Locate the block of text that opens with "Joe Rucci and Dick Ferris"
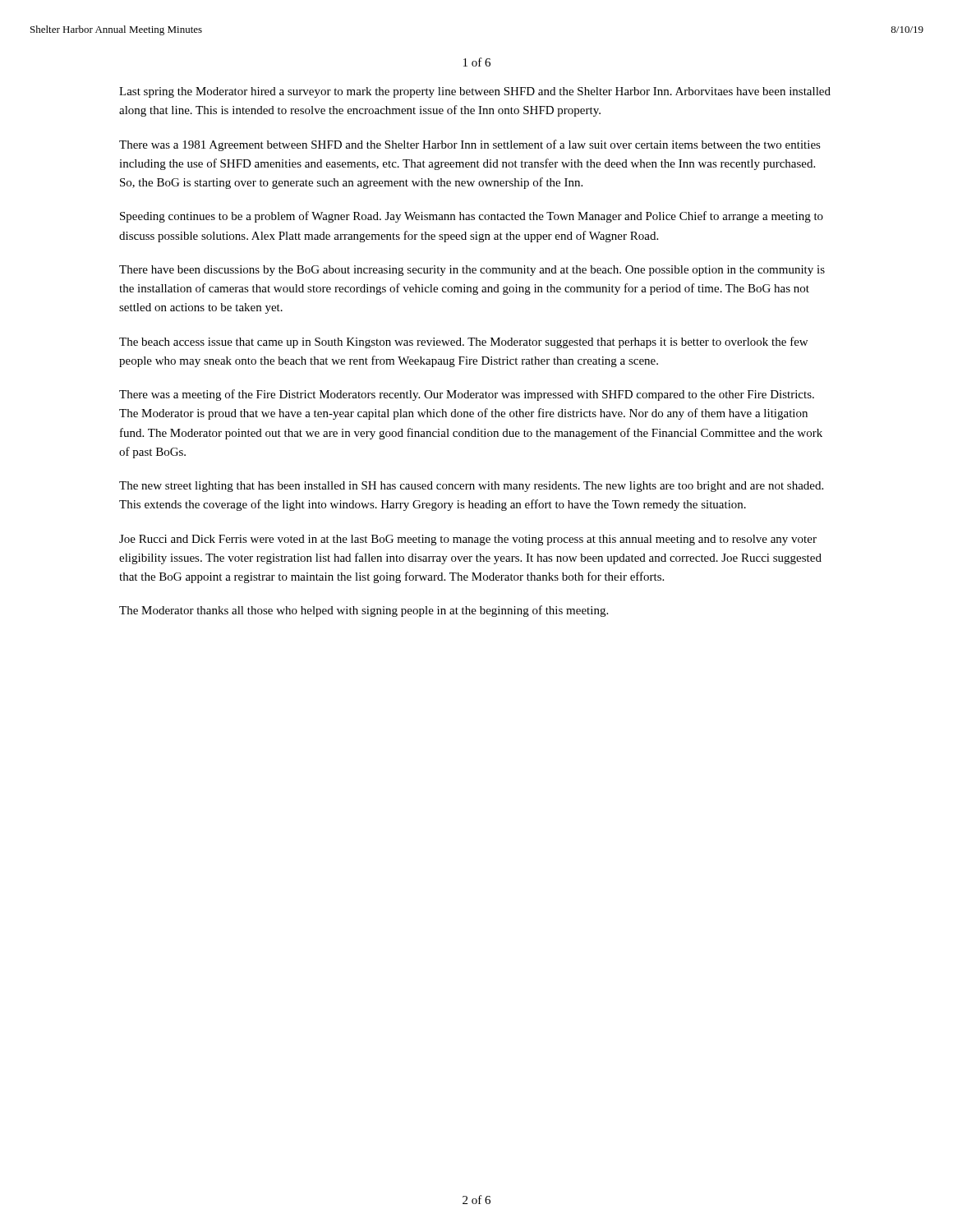The image size is (953, 1232). tap(470, 557)
